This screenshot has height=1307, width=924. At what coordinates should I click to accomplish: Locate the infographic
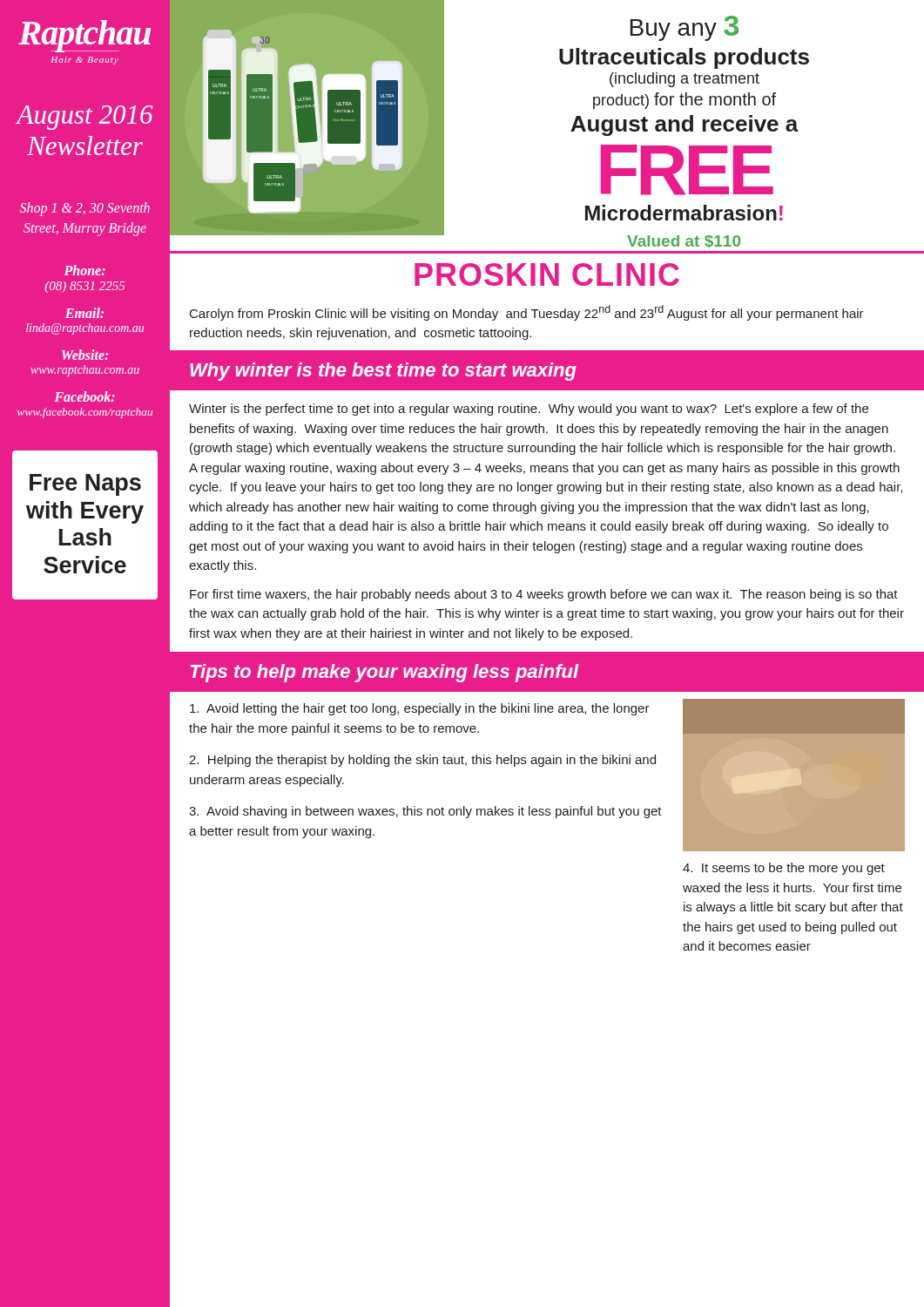click(x=85, y=525)
